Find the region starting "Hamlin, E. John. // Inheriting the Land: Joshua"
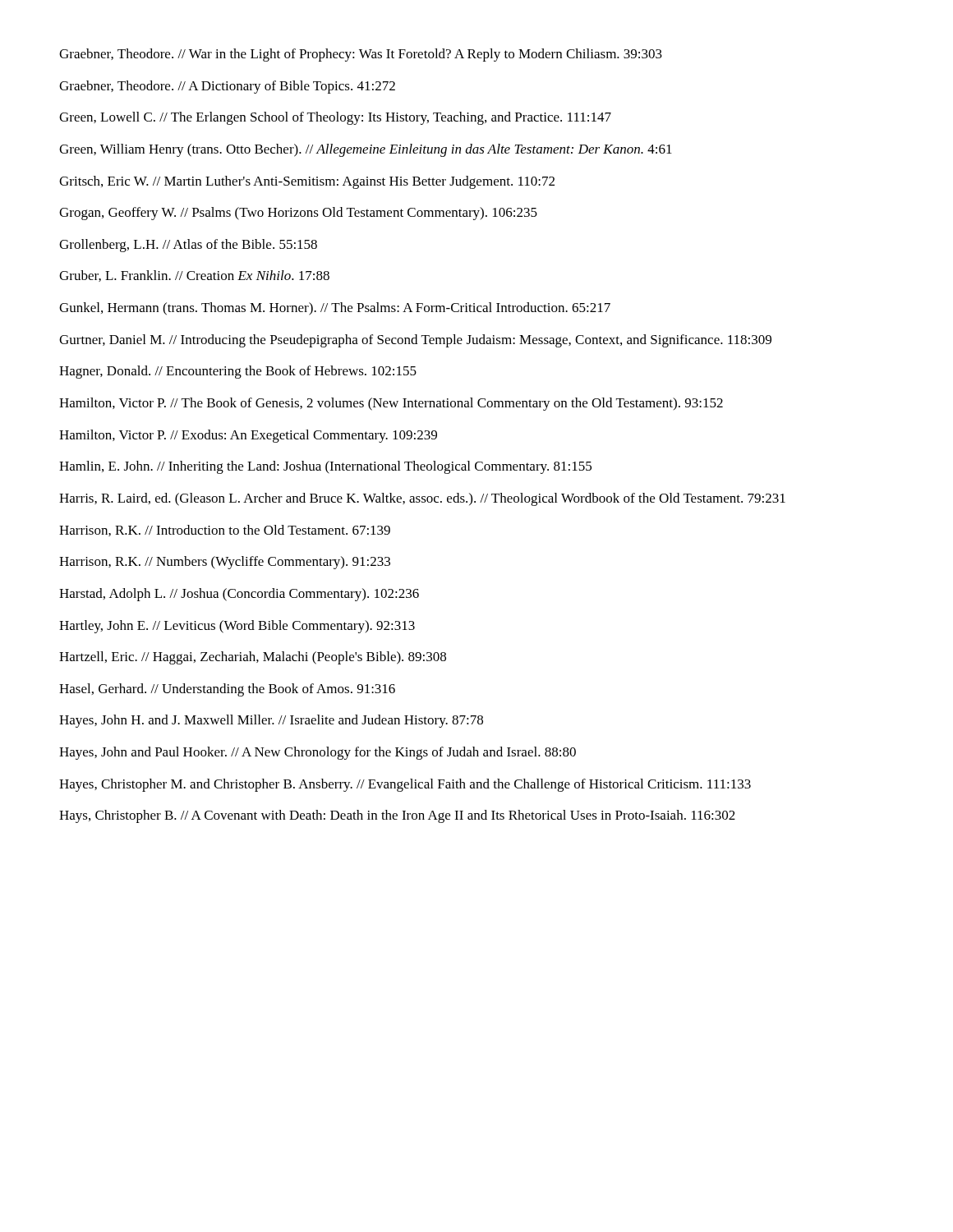This screenshot has height=1232, width=953. coord(326,466)
